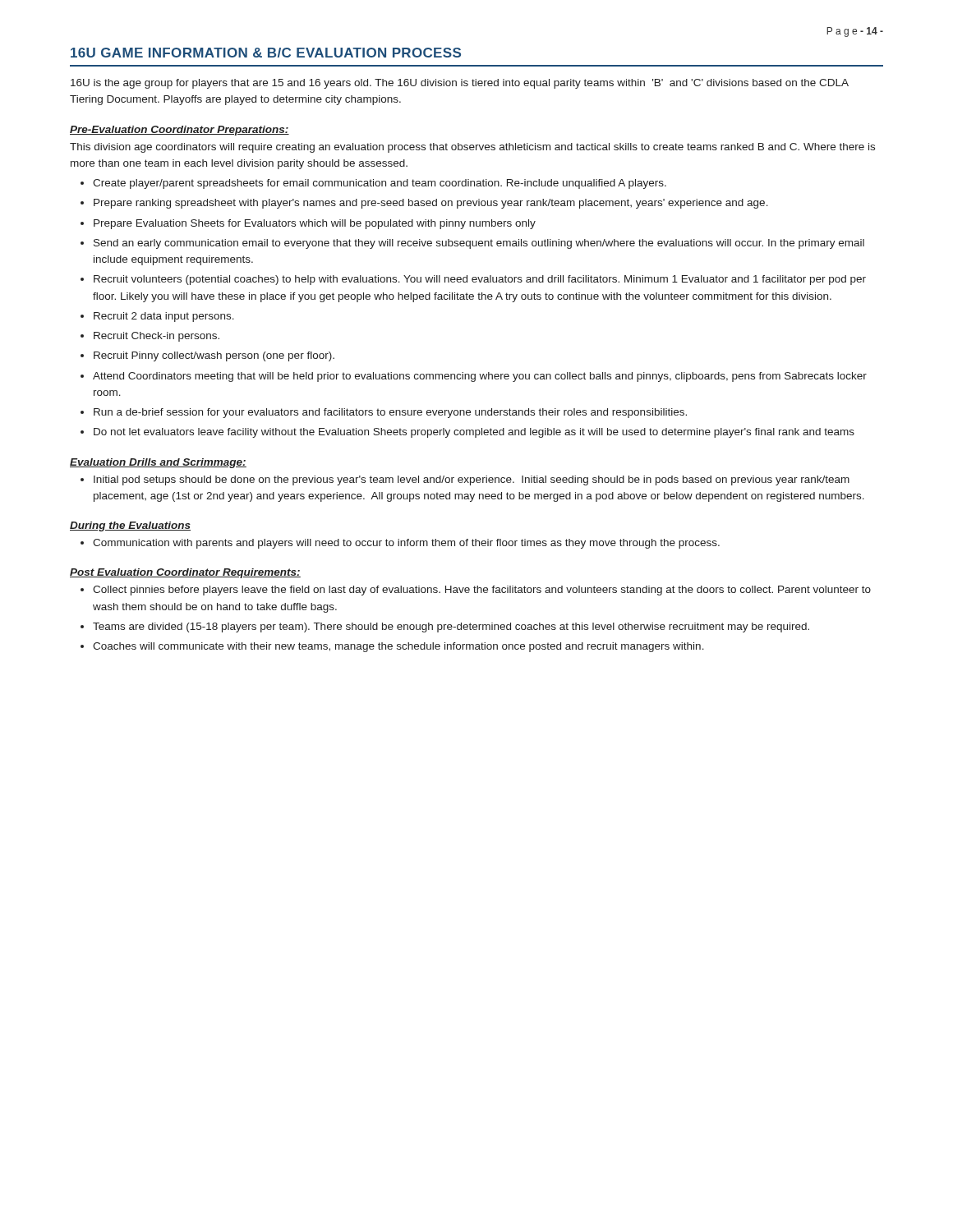Click on the list item that reads "Send an early communication email"
Viewport: 953px width, 1232px height.
pos(479,251)
